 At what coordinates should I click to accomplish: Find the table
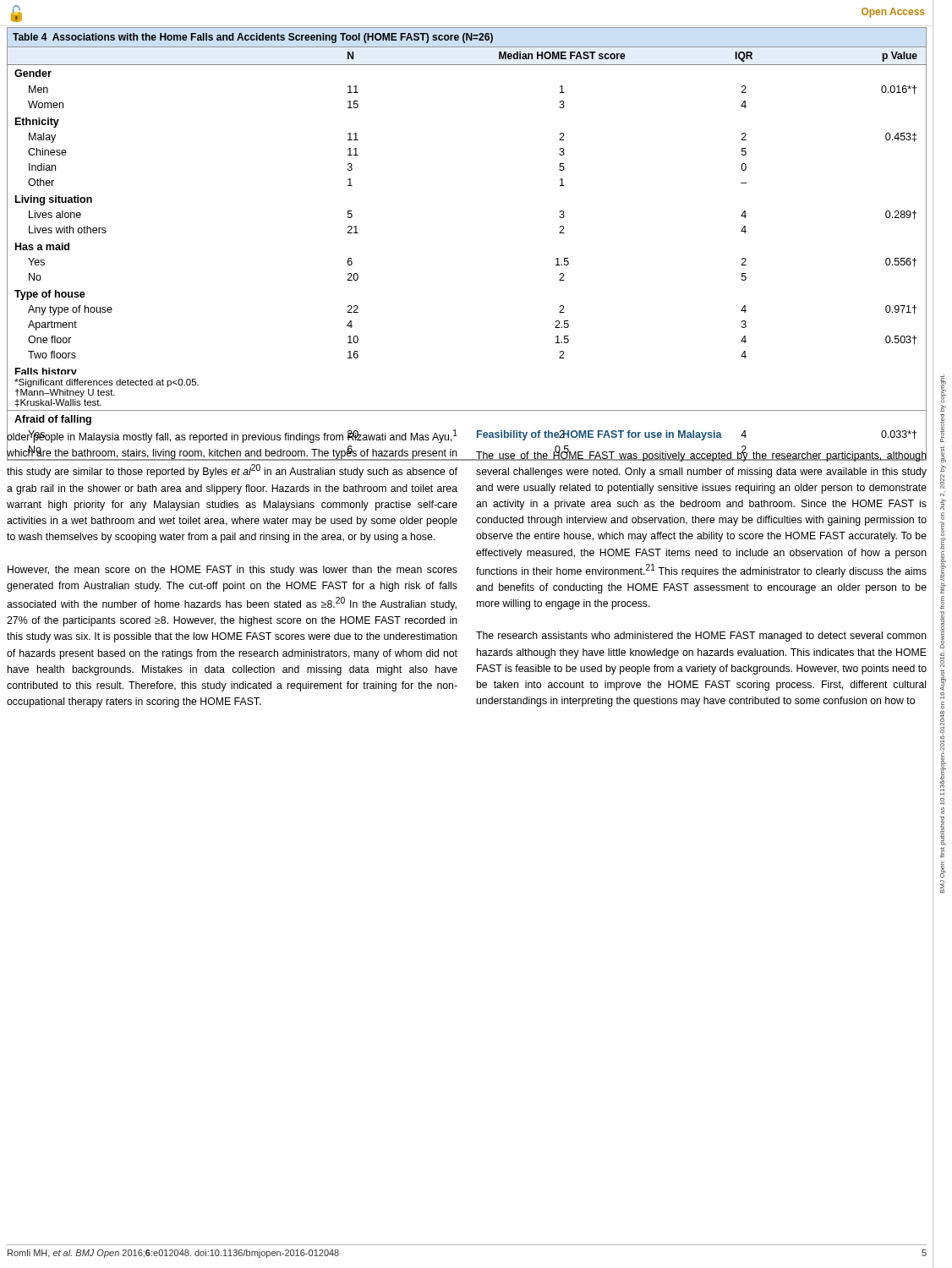[x=467, y=244]
